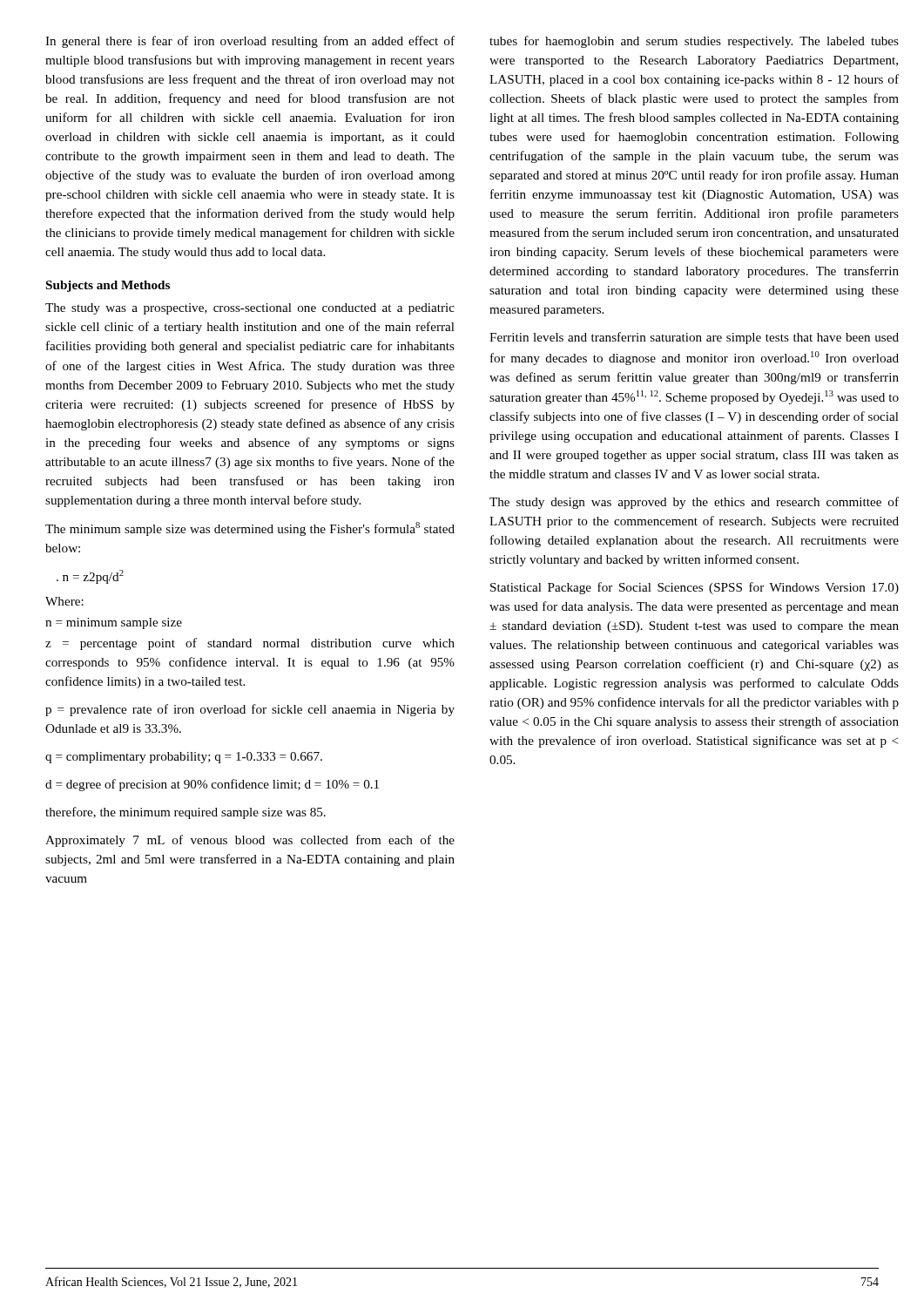
Task: Select the list item with the text "n = minimum sample size"
Action: point(114,622)
